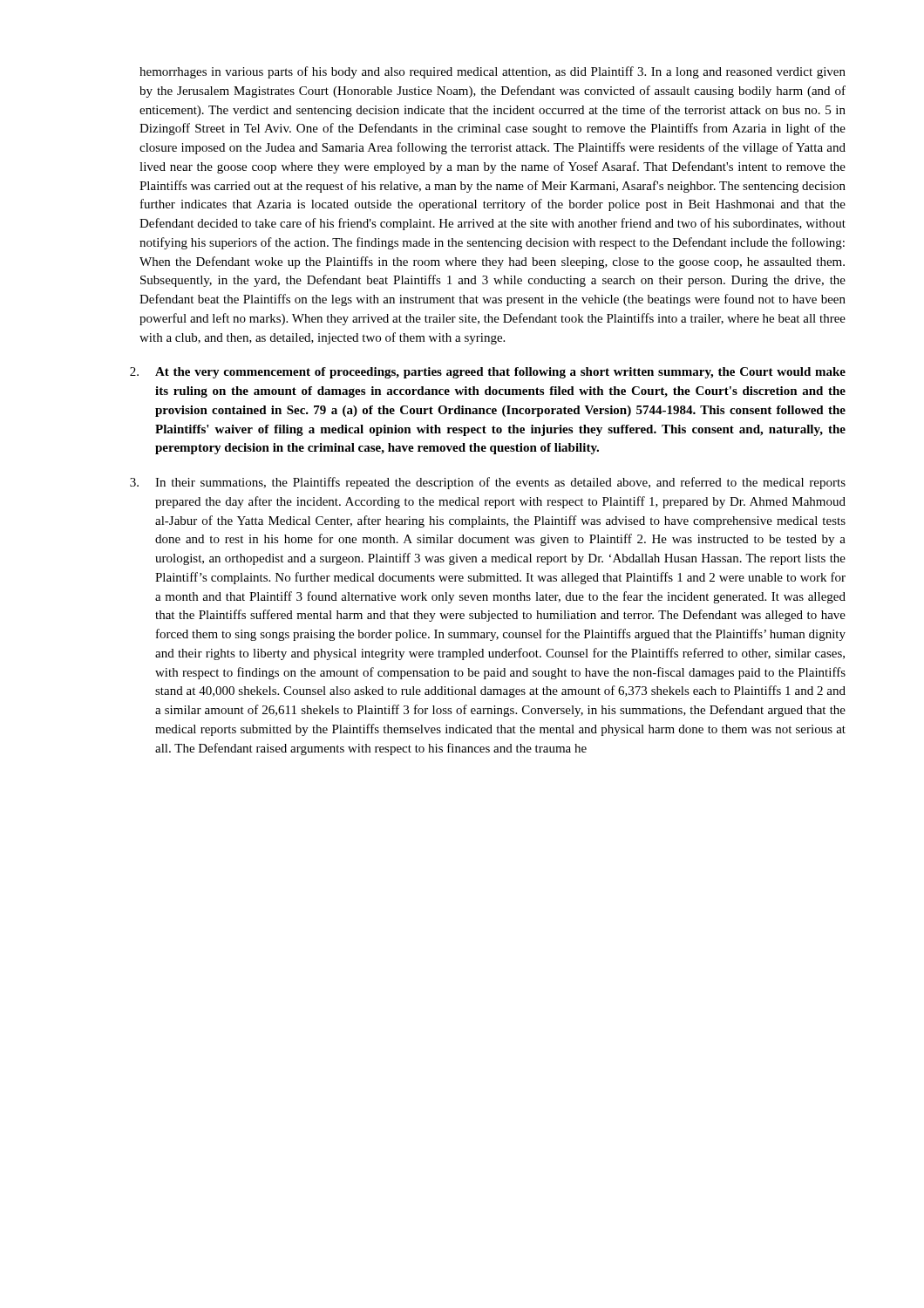The image size is (924, 1308).
Task: Point to the block starting "3. In their summations, the Plaintiffs"
Action: [x=470, y=616]
